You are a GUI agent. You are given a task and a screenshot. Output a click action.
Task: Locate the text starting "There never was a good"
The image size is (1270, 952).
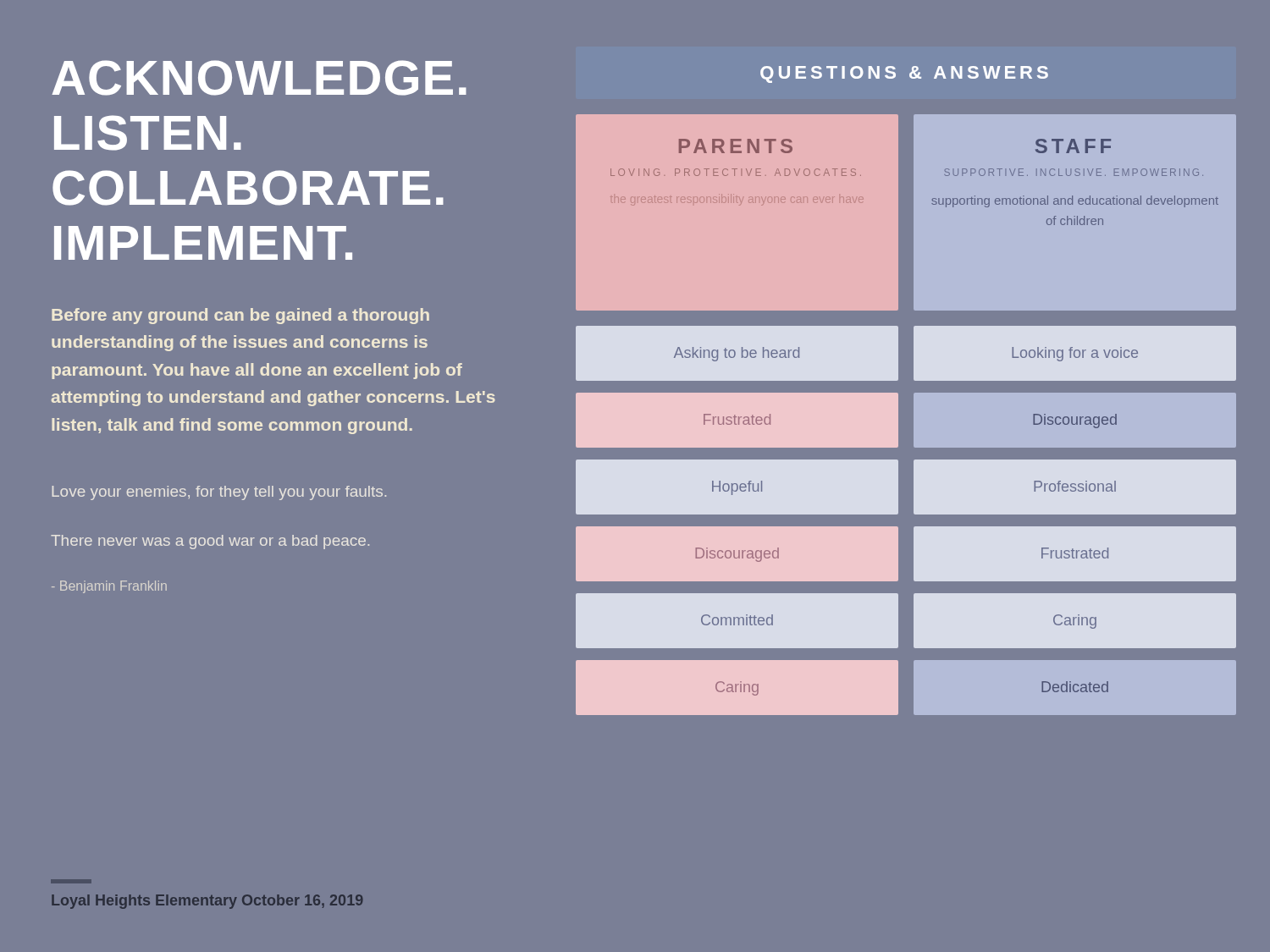point(288,541)
